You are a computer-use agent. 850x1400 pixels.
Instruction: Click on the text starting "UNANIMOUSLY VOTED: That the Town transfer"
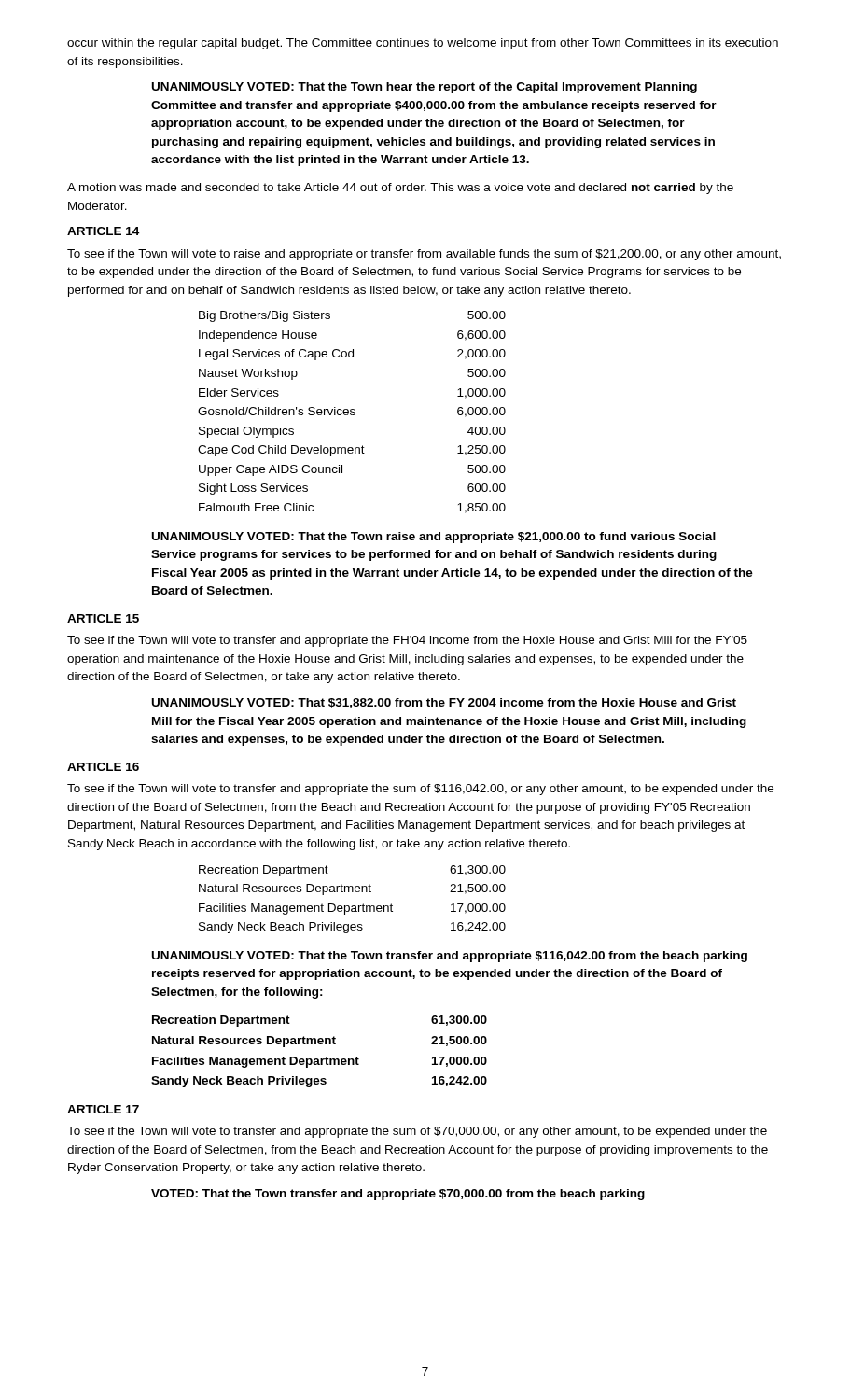453,974
